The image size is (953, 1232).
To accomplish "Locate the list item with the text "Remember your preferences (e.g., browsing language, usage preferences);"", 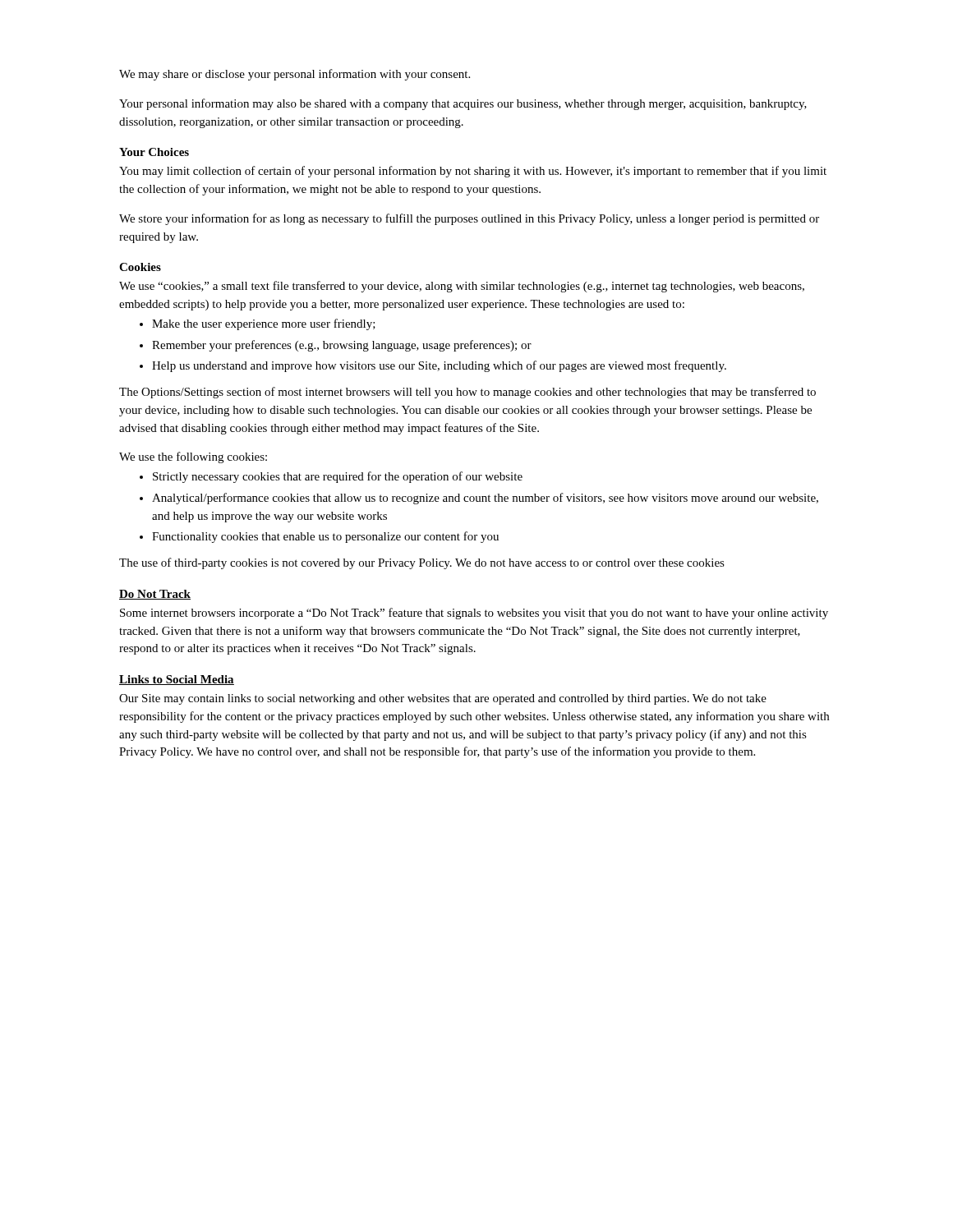I will [x=342, y=345].
